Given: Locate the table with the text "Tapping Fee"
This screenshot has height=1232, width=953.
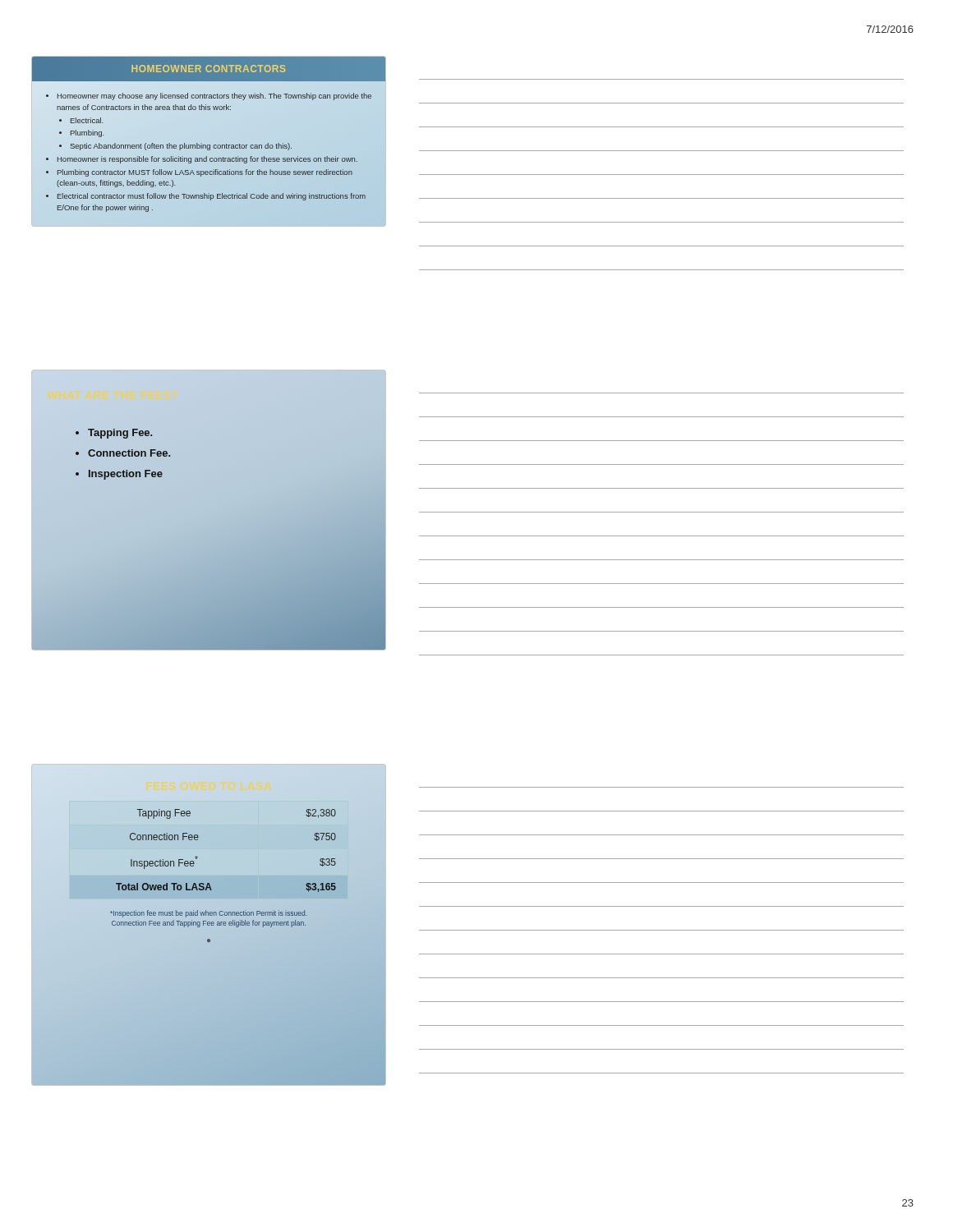Looking at the screenshot, I should tap(209, 850).
